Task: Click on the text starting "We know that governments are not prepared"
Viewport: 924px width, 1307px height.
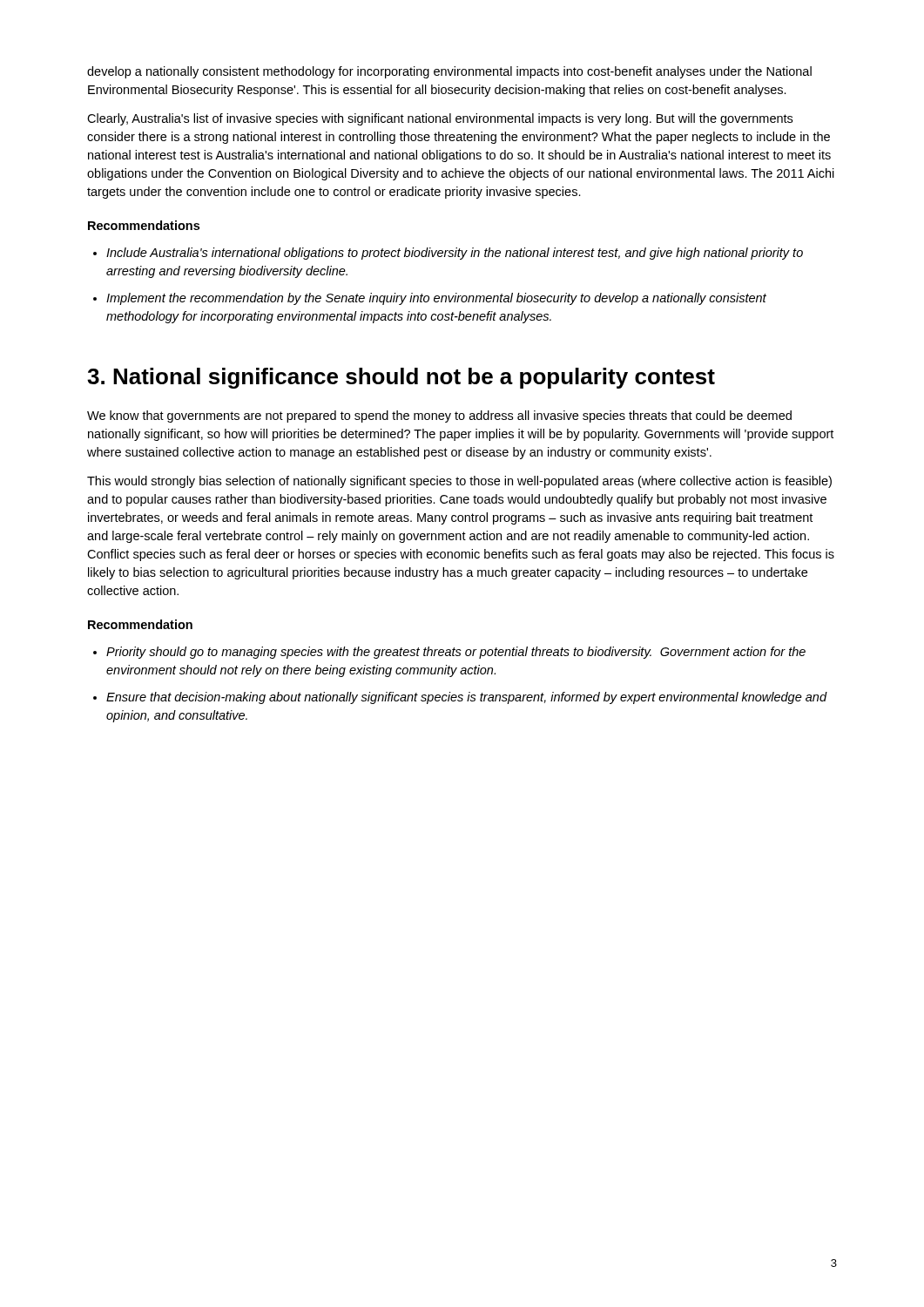Action: pos(462,434)
